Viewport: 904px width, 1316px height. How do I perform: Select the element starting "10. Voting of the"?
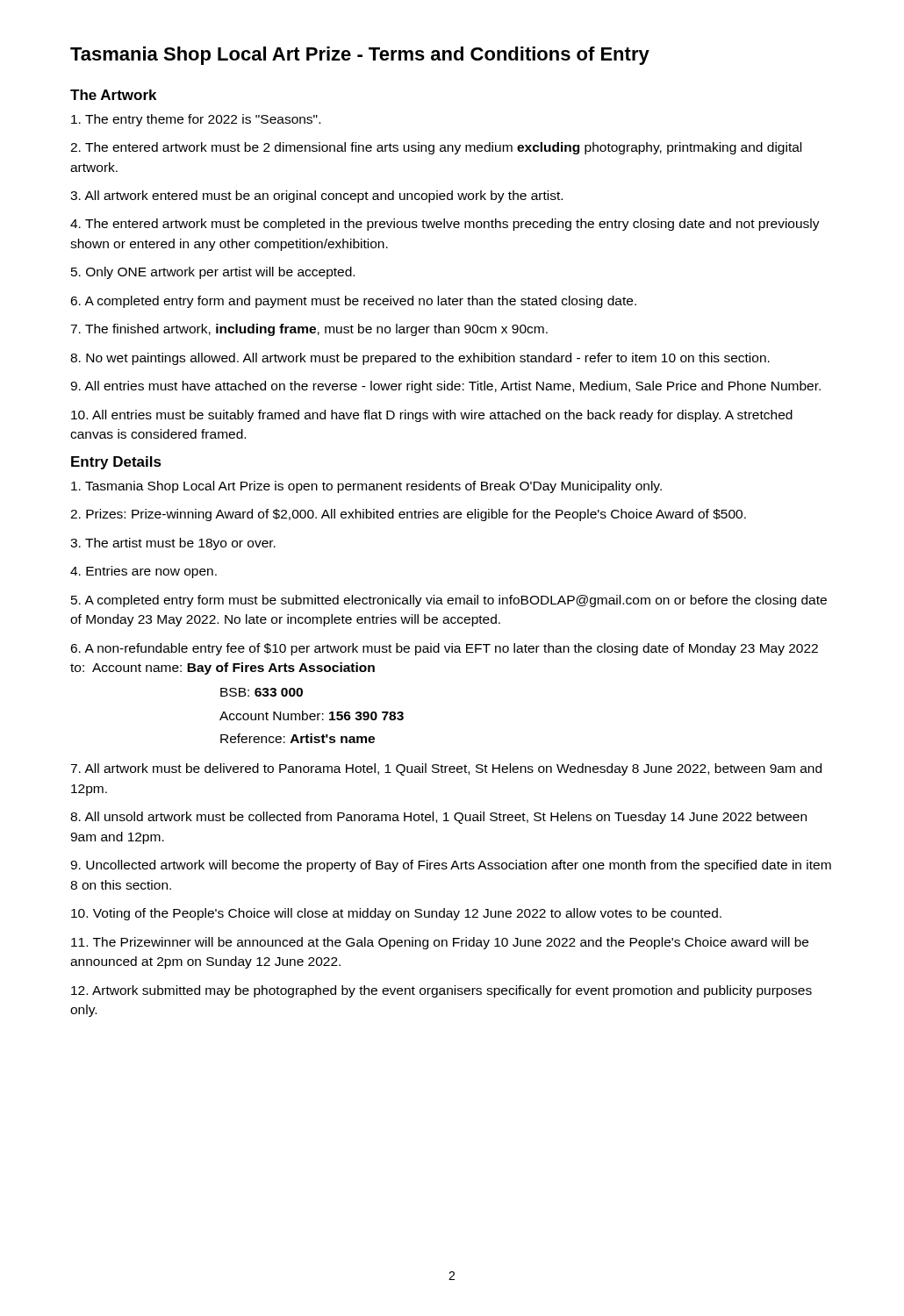[x=396, y=913]
